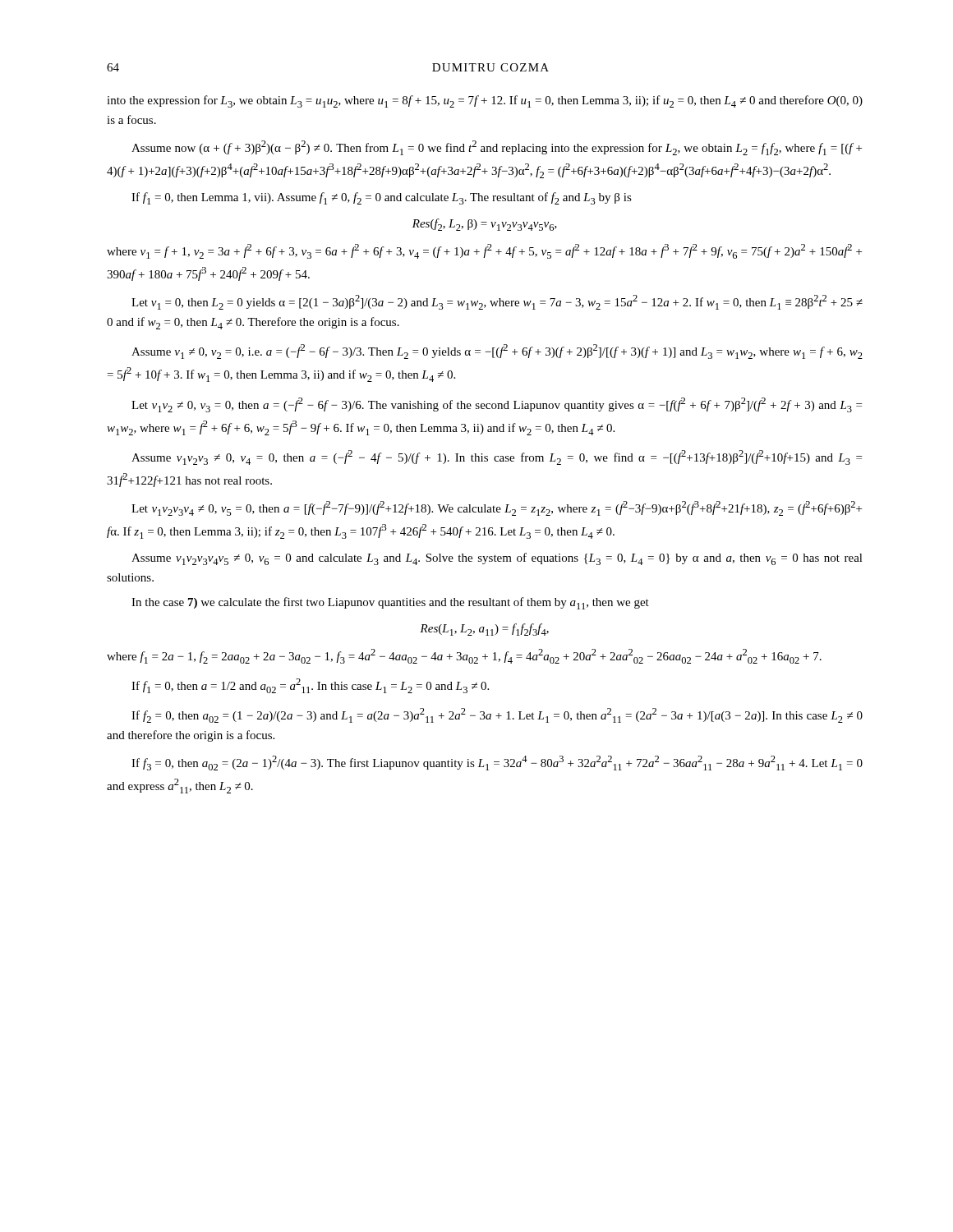Point to the element starting "Res(f2, L2, β)"
Screen dimensions: 1232x953
click(485, 225)
